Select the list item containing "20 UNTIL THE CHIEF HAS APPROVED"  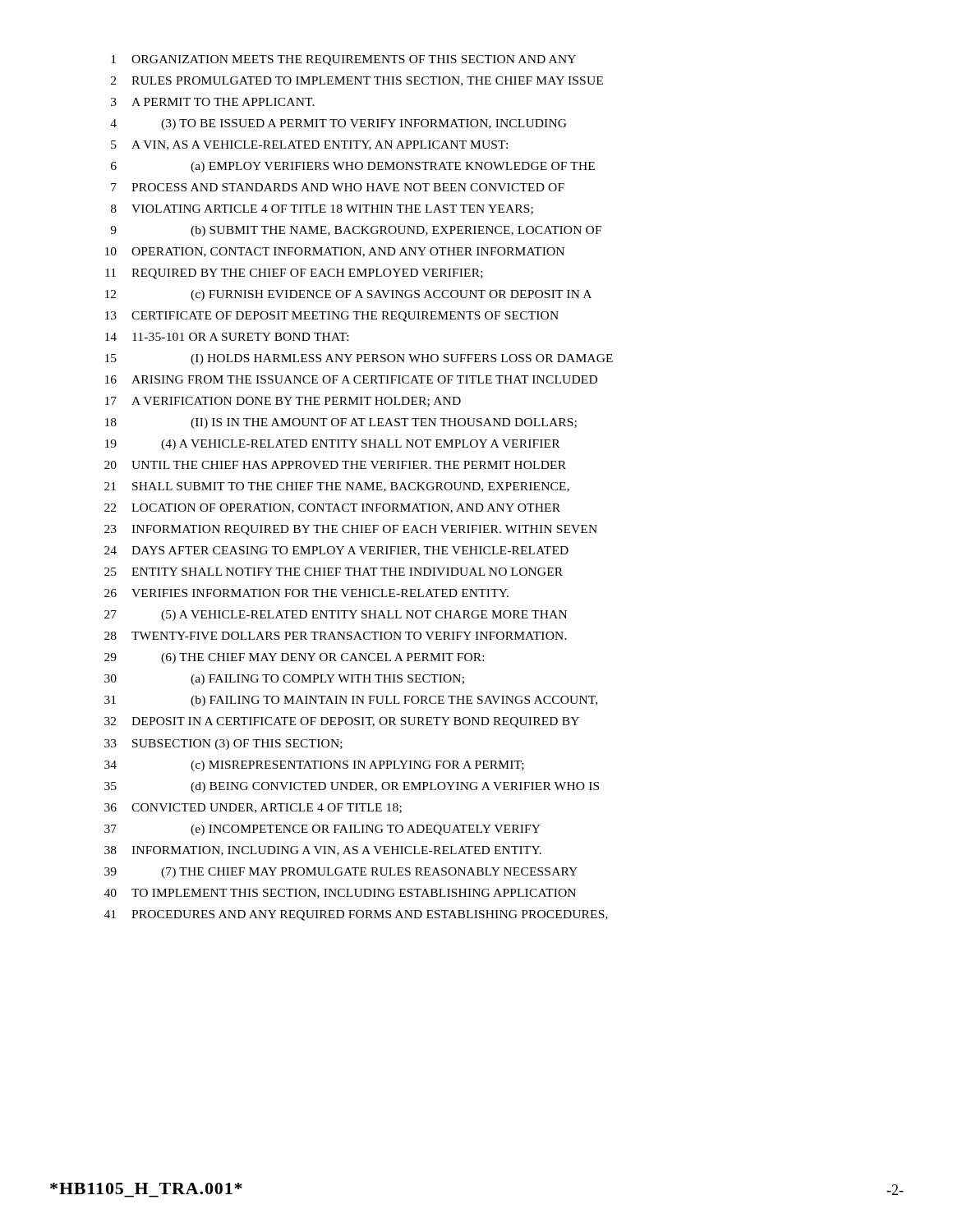(x=476, y=465)
